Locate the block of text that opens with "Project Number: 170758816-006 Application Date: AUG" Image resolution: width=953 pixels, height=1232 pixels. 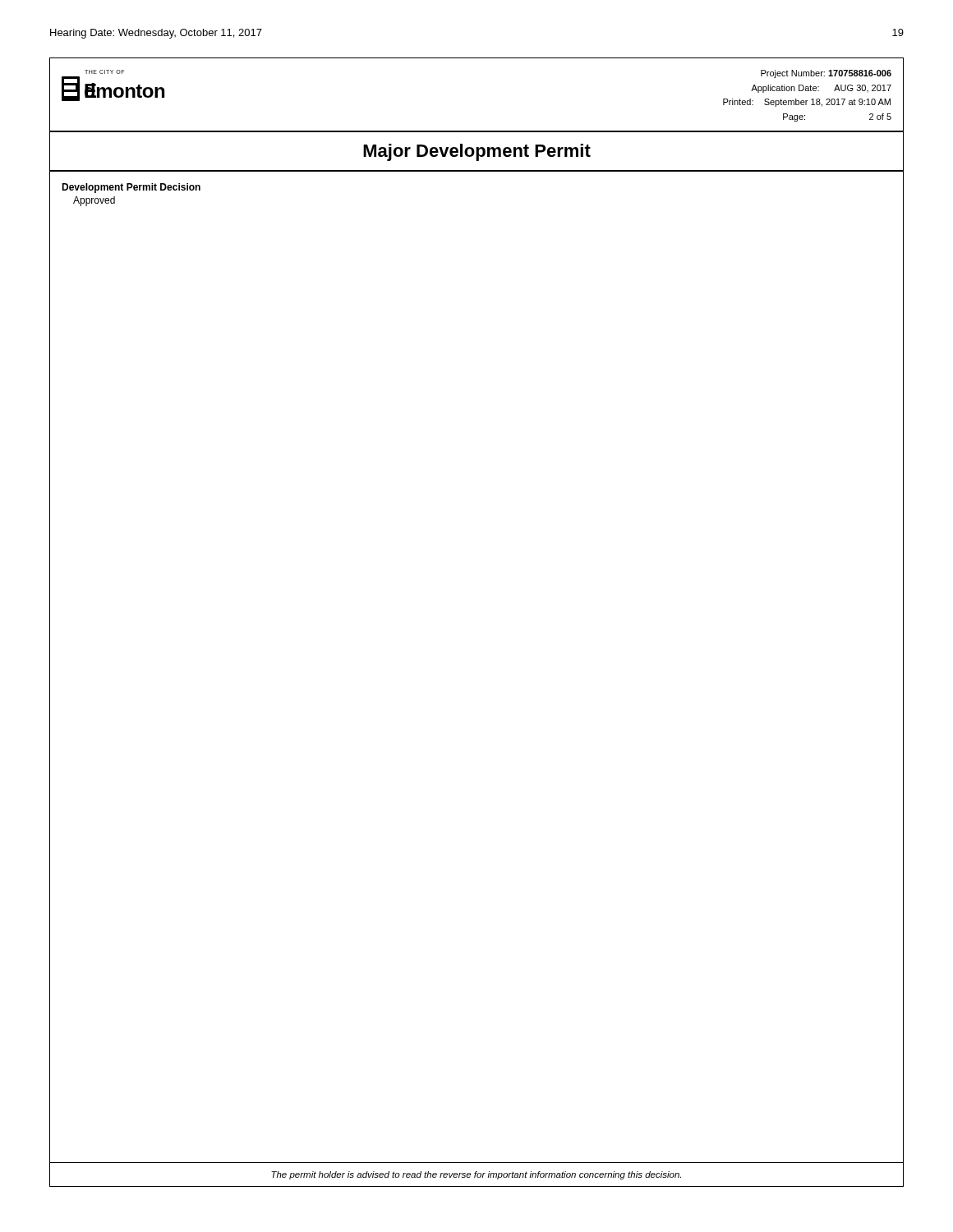coord(807,95)
